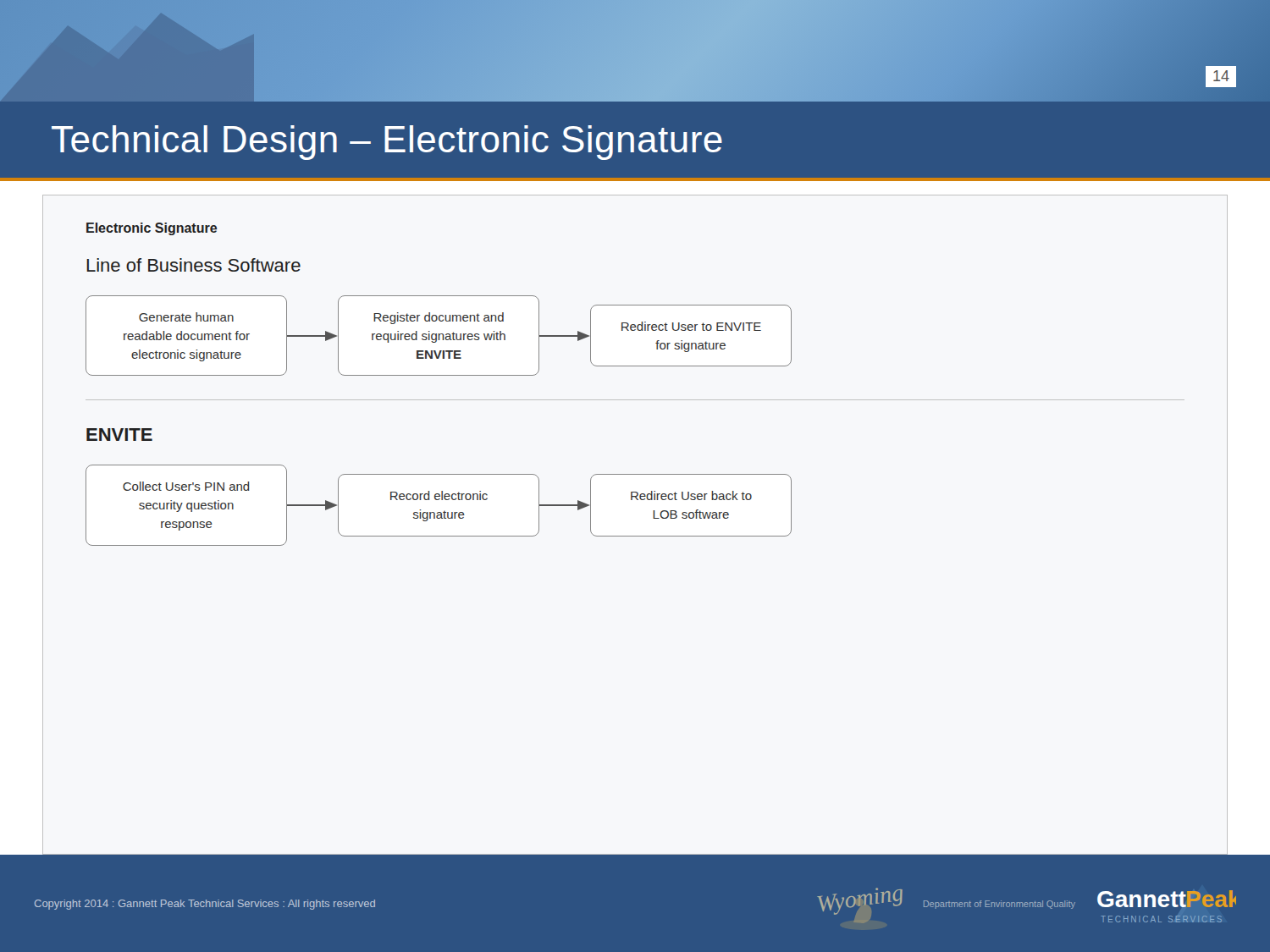Find the flowchart
Image resolution: width=1270 pixels, height=952 pixels.
[x=635, y=525]
